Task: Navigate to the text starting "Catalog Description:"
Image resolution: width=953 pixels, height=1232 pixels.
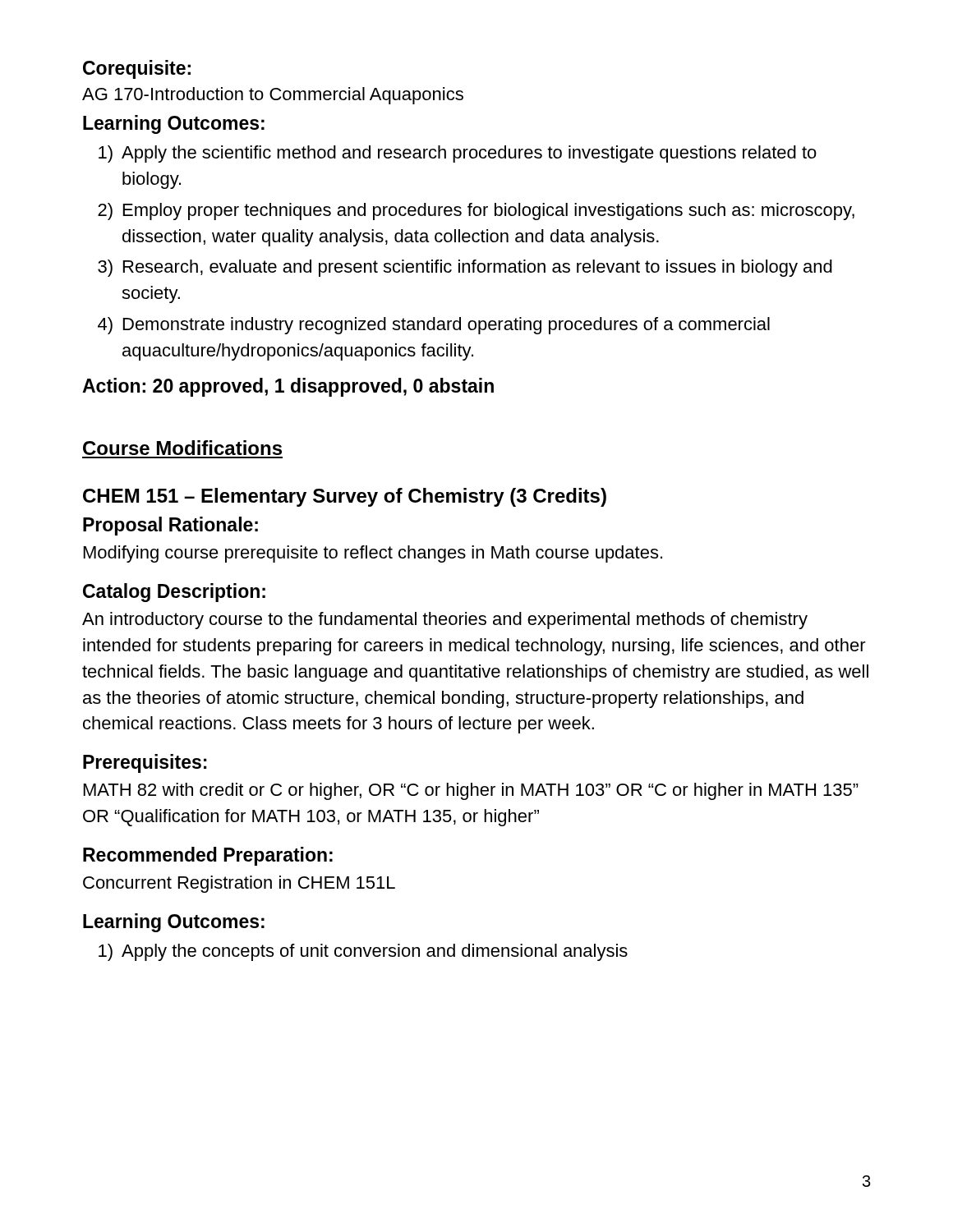Action: (x=175, y=591)
